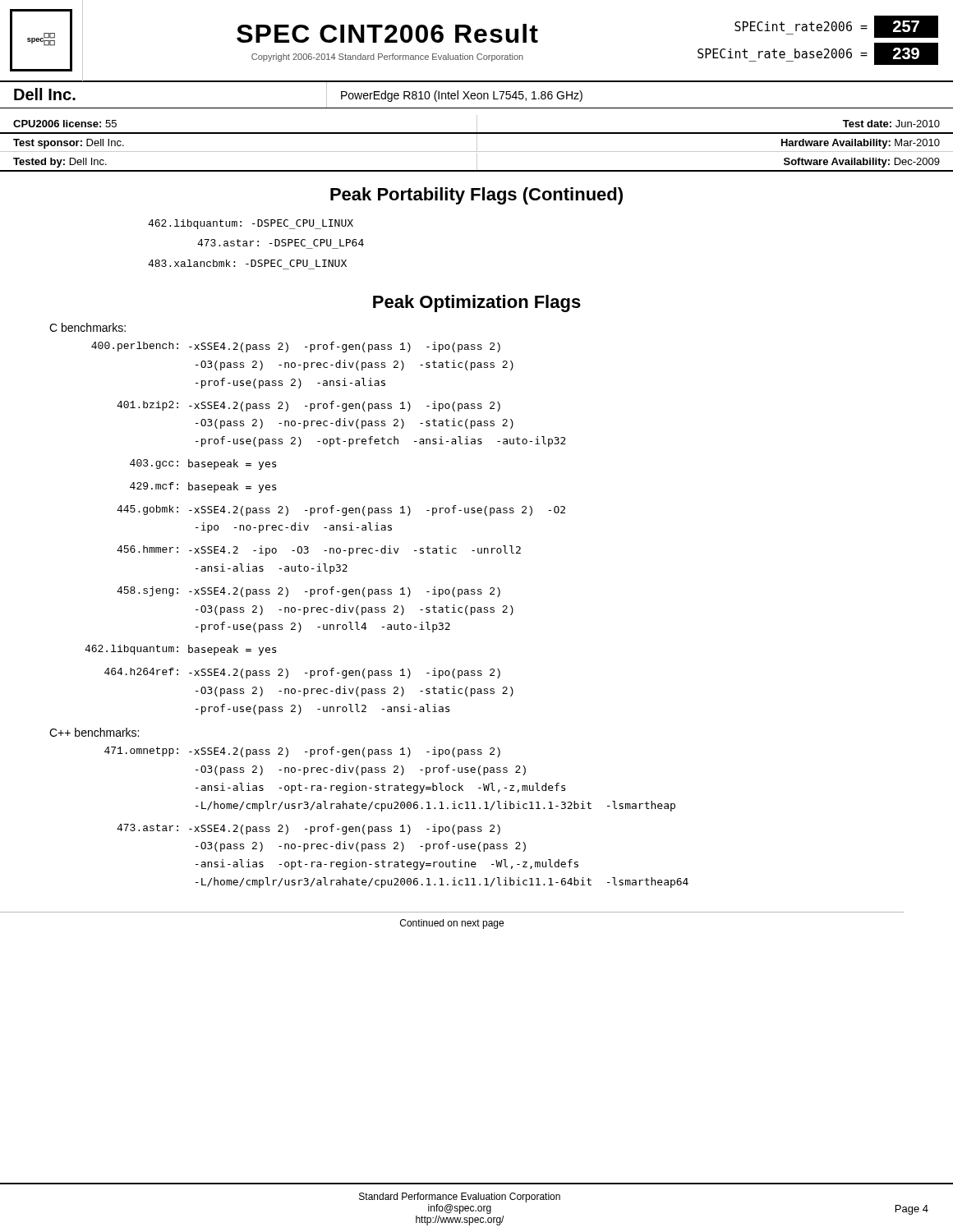Point to the passage starting "462.libquantum: basepeak = yes"
The width and height of the screenshot is (953, 1232).
point(139,651)
